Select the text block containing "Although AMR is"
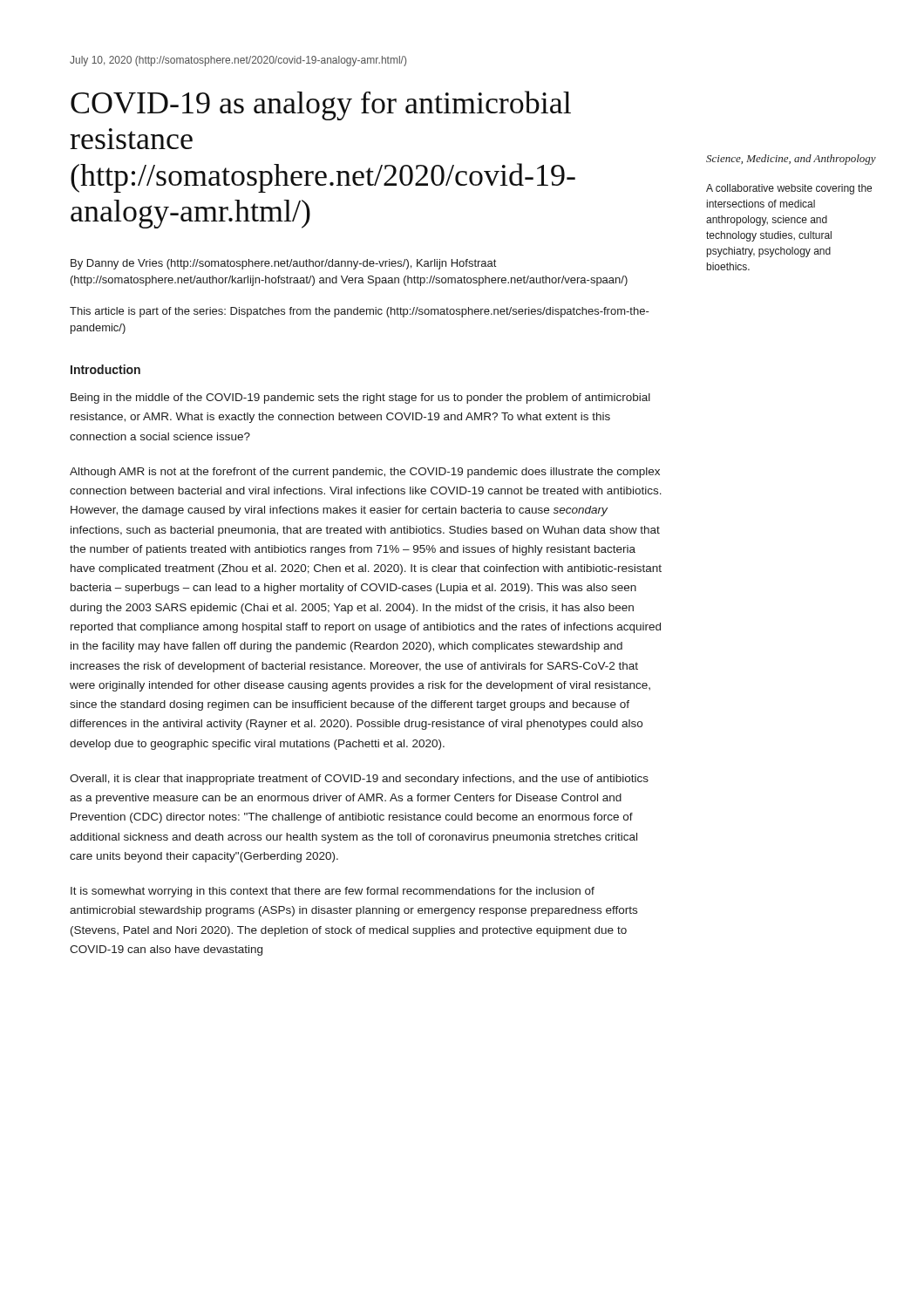This screenshot has height=1308, width=924. [366, 608]
